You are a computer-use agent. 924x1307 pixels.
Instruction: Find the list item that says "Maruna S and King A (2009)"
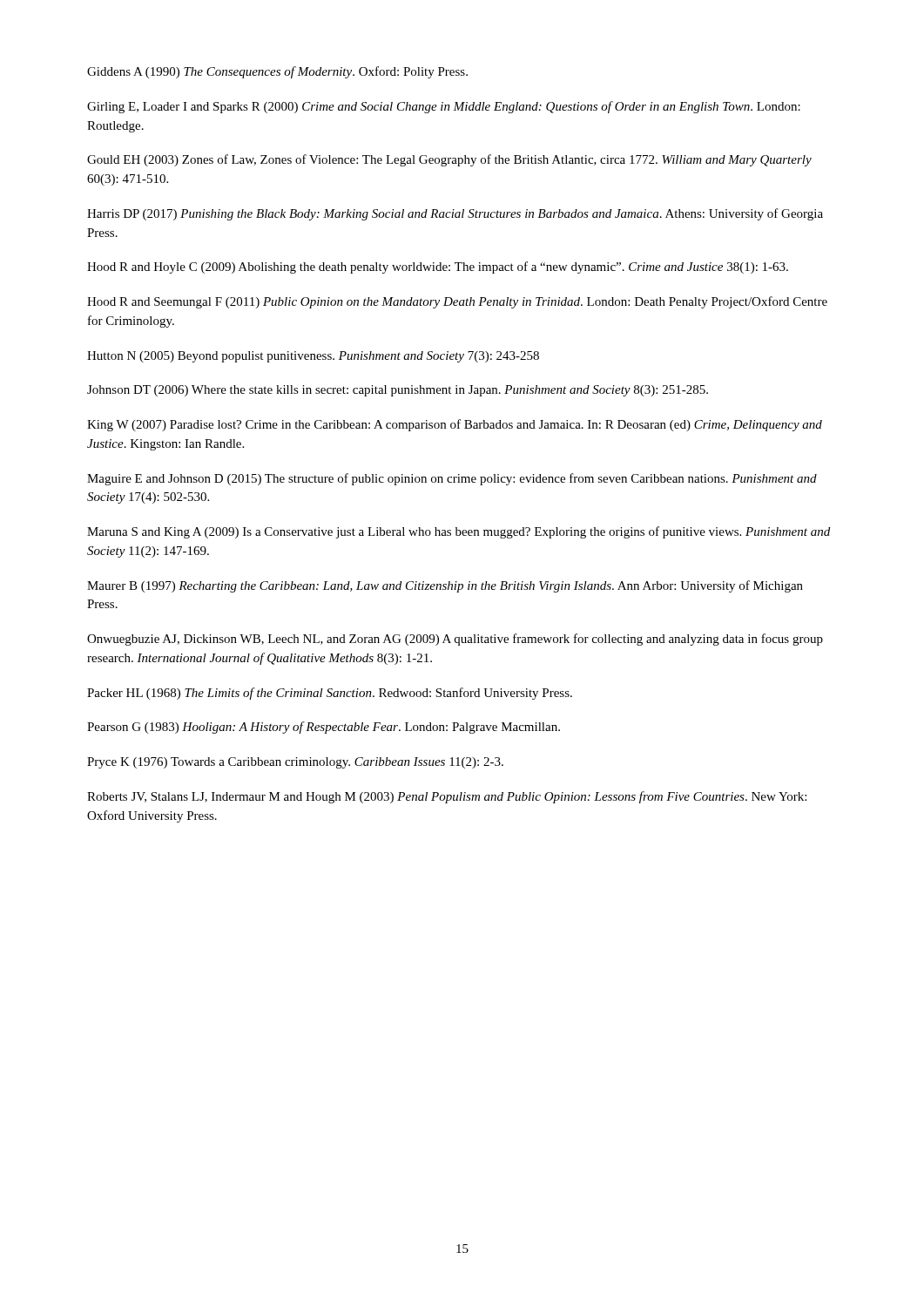click(459, 541)
